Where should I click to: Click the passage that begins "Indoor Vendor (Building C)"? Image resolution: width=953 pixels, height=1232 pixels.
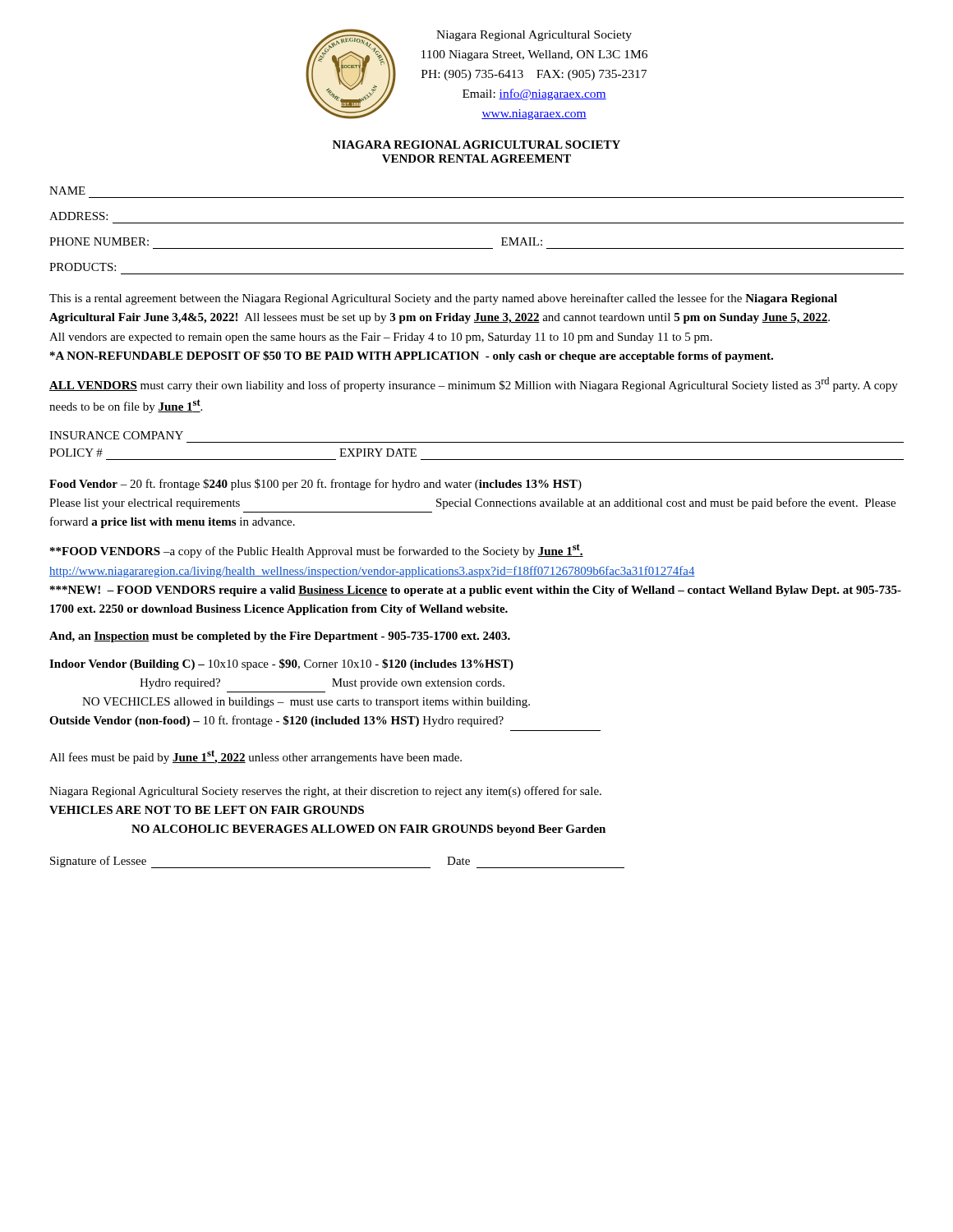(325, 694)
